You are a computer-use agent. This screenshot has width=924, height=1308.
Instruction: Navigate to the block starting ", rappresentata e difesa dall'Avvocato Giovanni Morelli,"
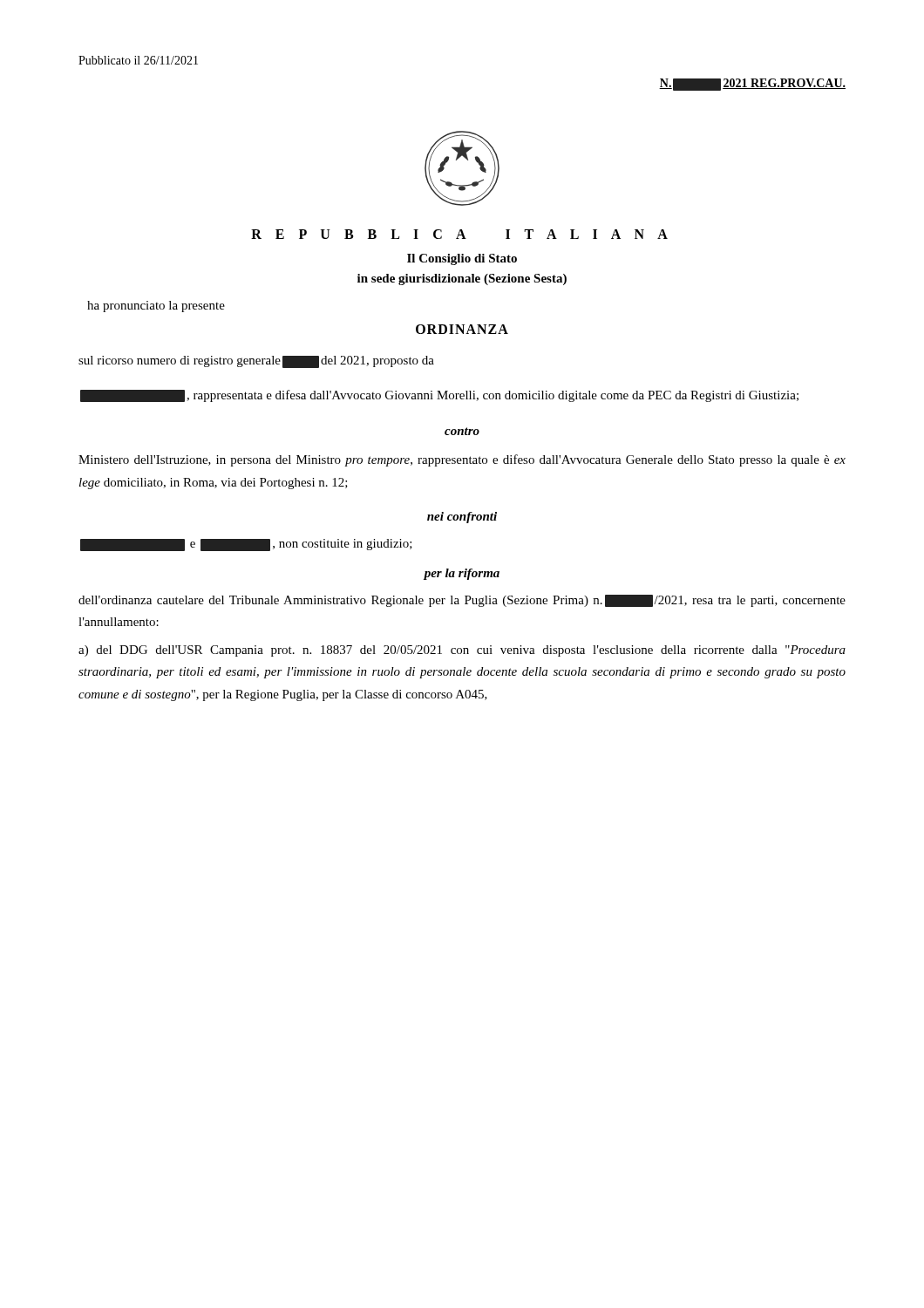coord(440,395)
